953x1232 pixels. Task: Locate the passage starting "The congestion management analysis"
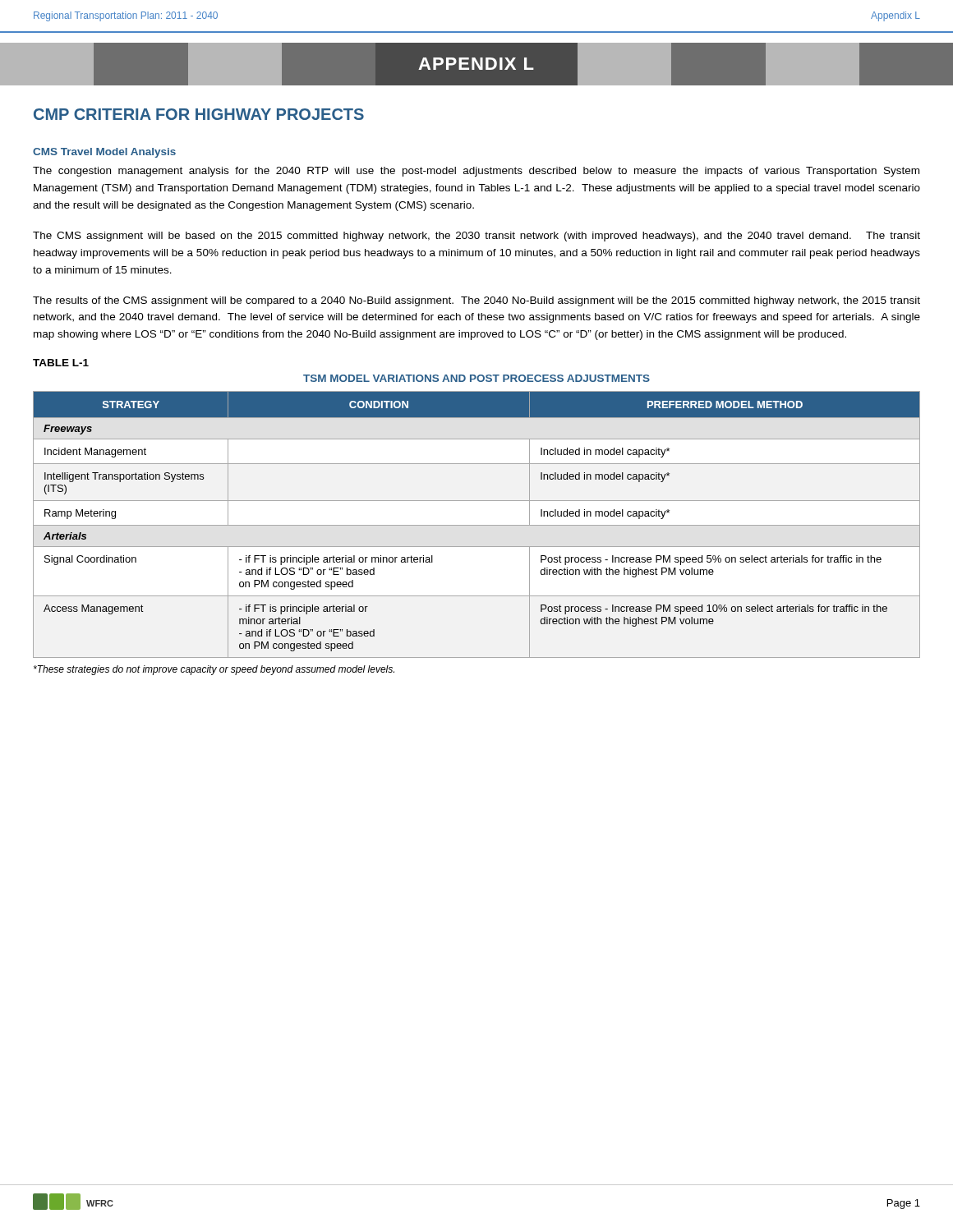tap(476, 188)
